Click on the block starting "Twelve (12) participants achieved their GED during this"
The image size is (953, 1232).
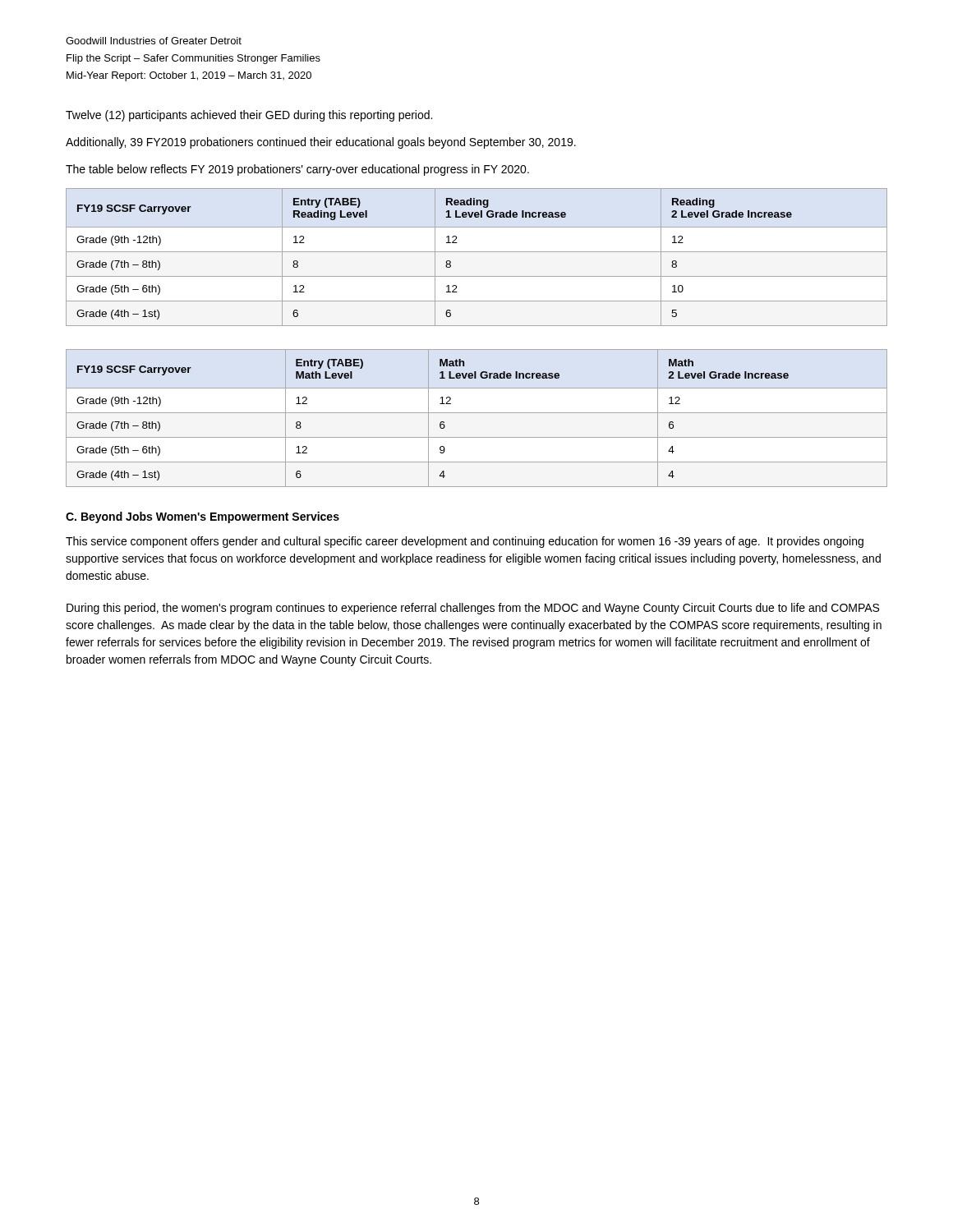pyautogui.click(x=250, y=115)
